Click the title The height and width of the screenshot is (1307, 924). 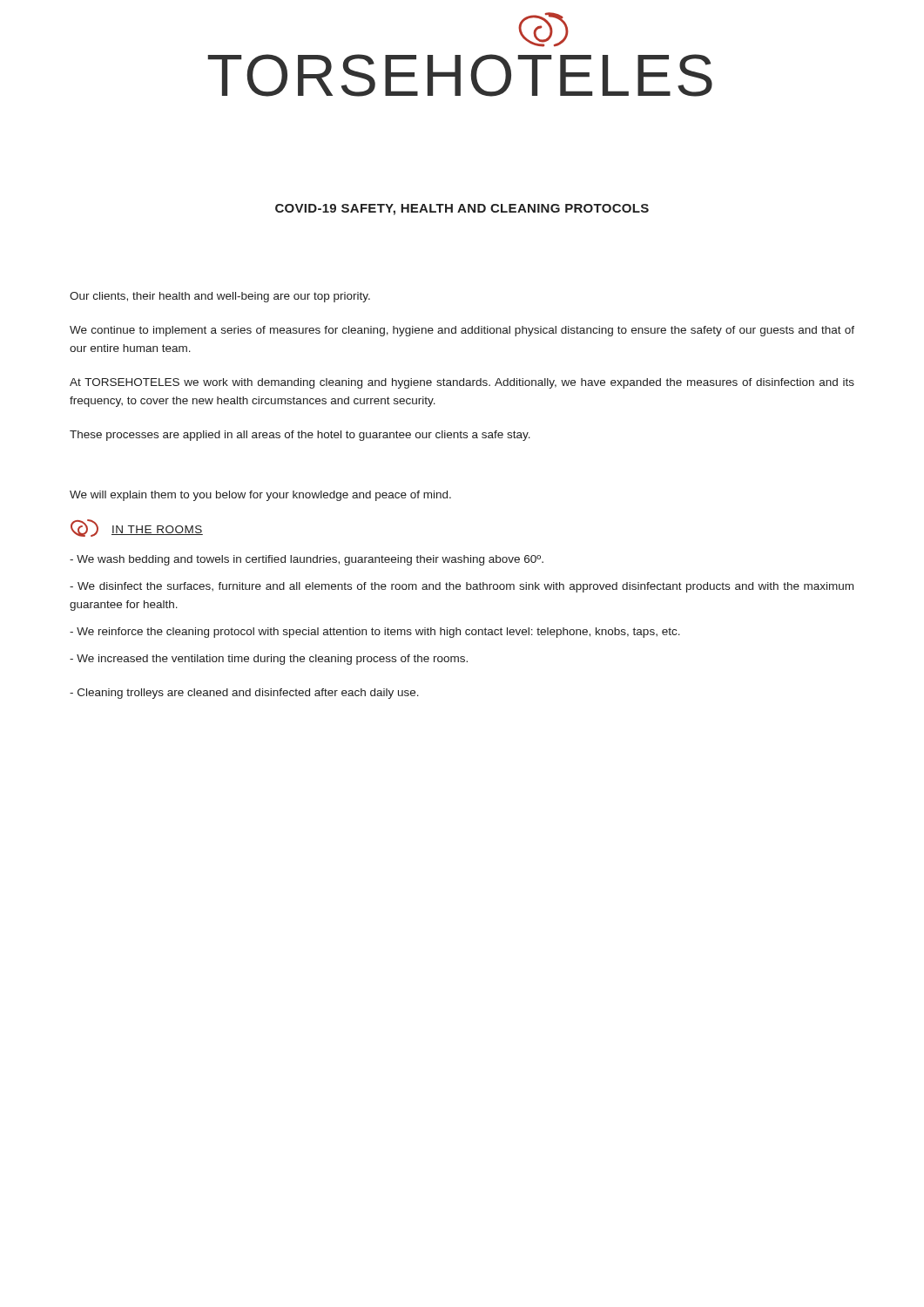(x=462, y=208)
